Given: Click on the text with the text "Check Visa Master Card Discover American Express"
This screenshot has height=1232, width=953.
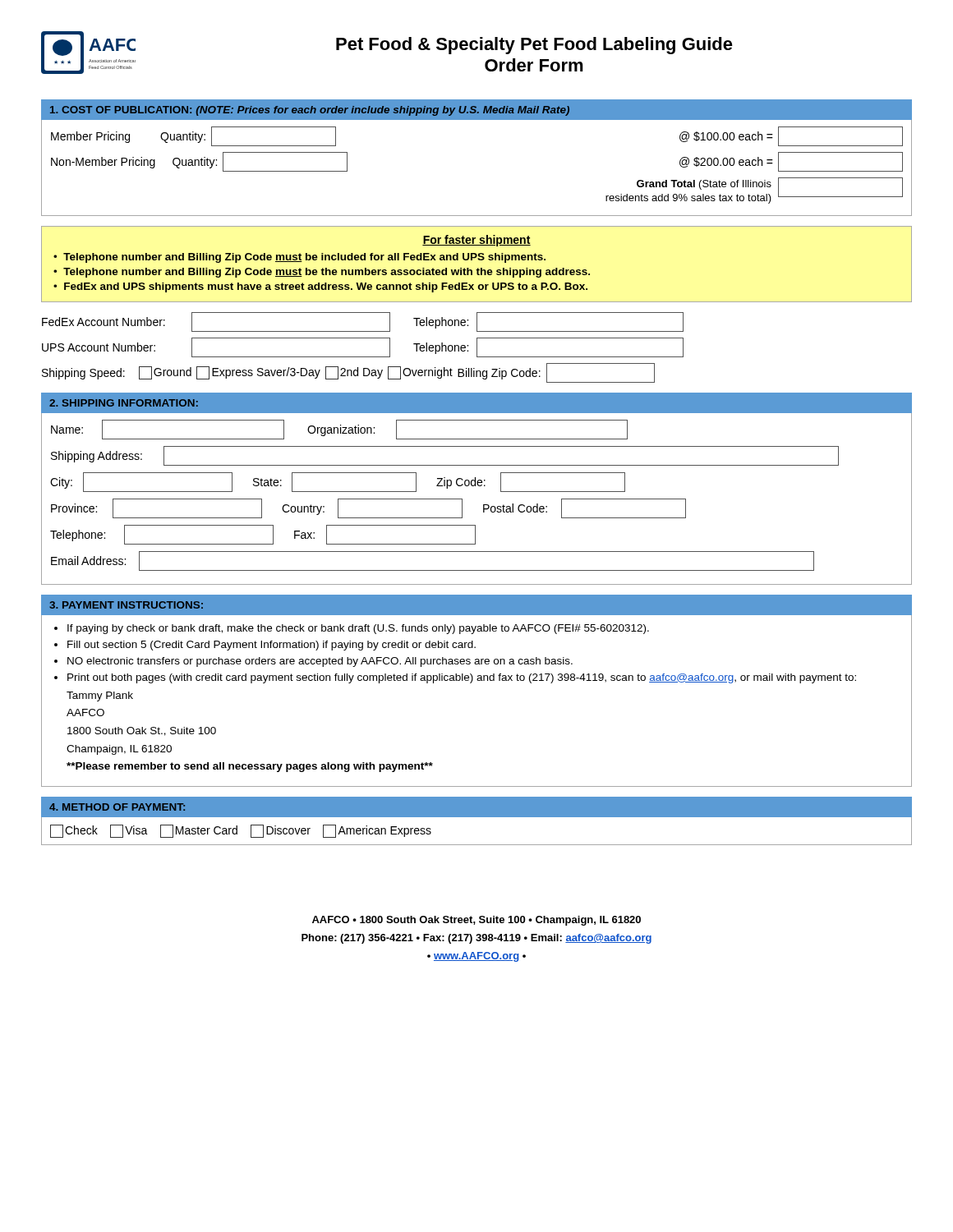Looking at the screenshot, I should [241, 831].
